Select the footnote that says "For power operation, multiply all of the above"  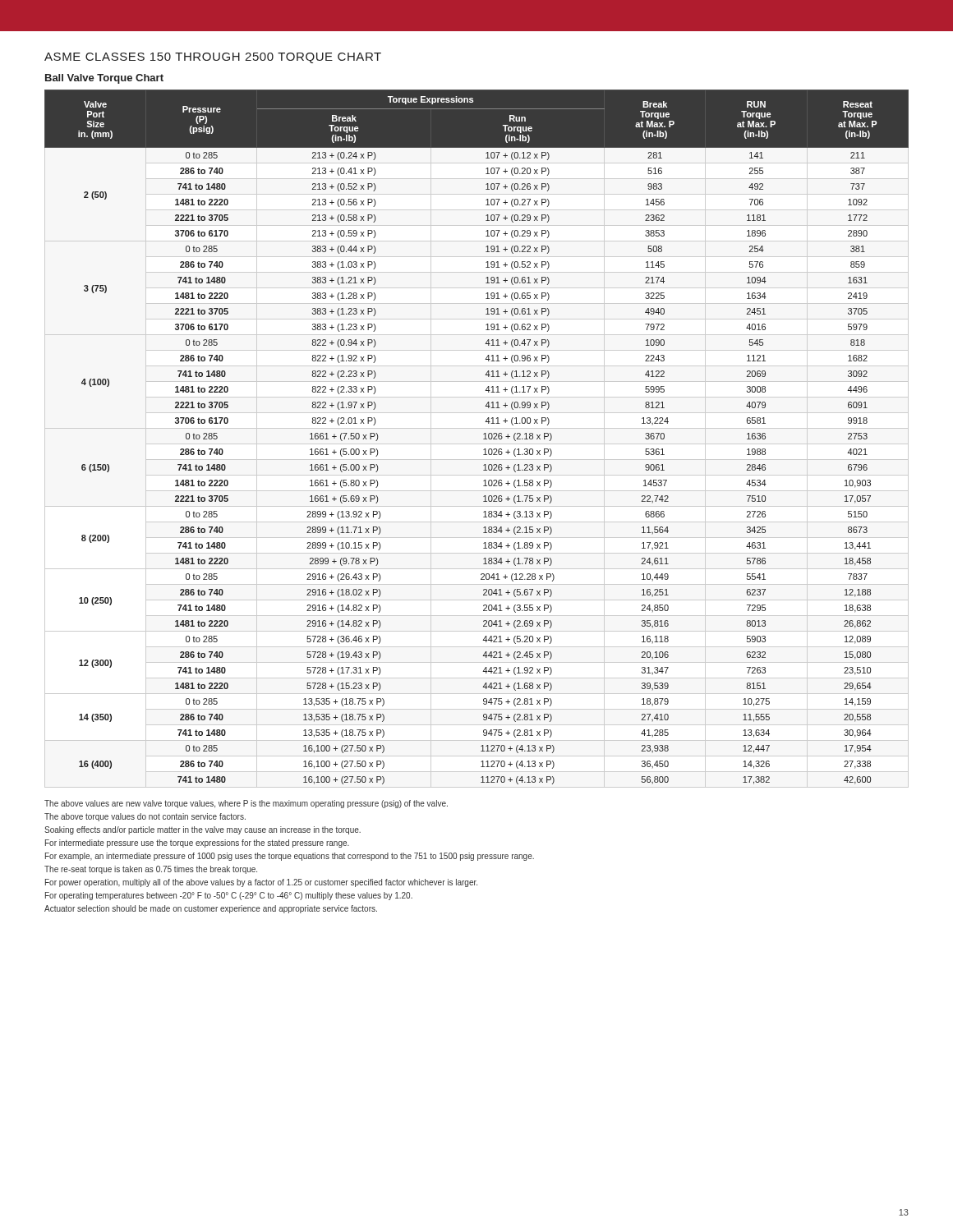pos(261,883)
